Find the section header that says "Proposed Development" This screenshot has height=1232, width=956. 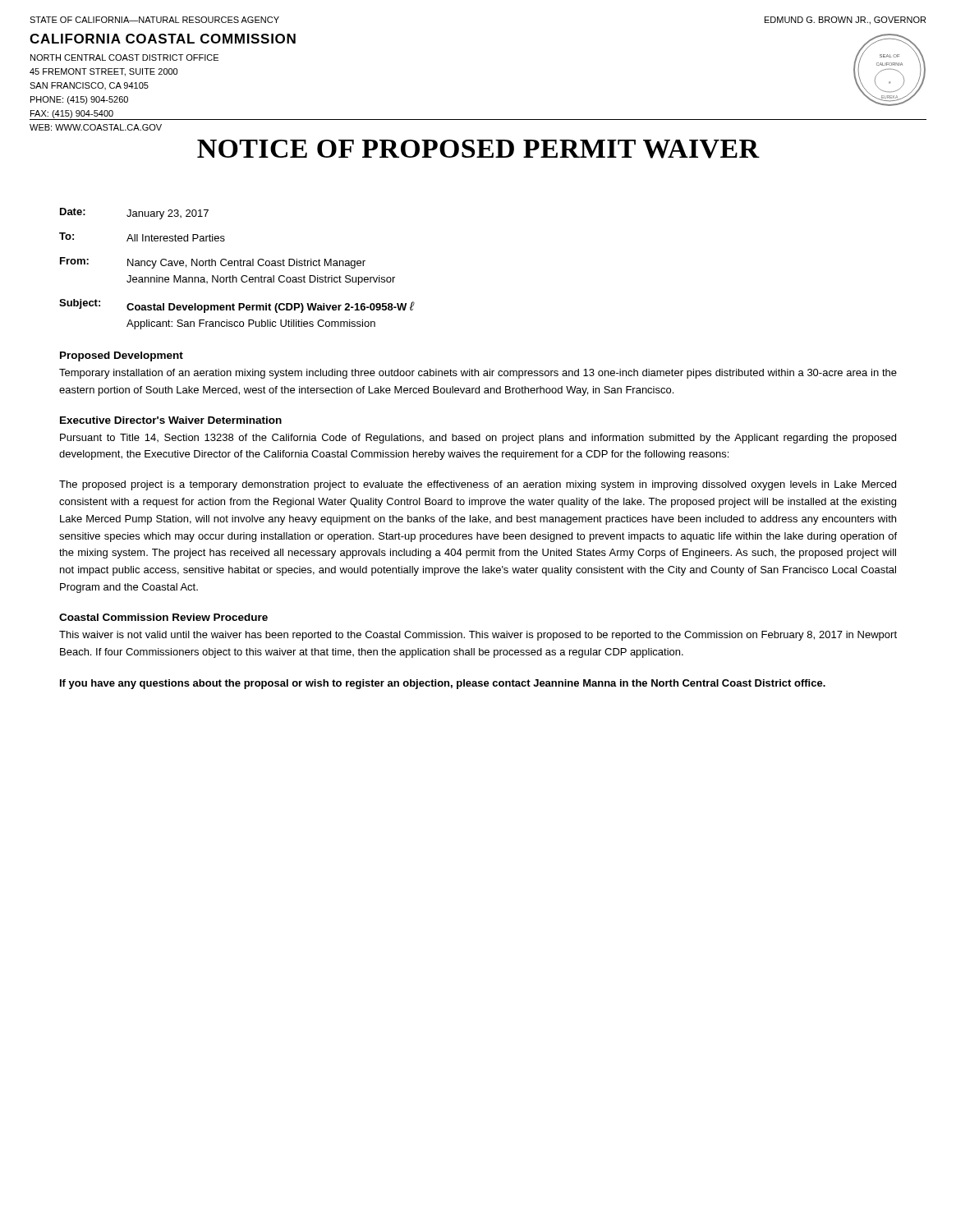[121, 355]
